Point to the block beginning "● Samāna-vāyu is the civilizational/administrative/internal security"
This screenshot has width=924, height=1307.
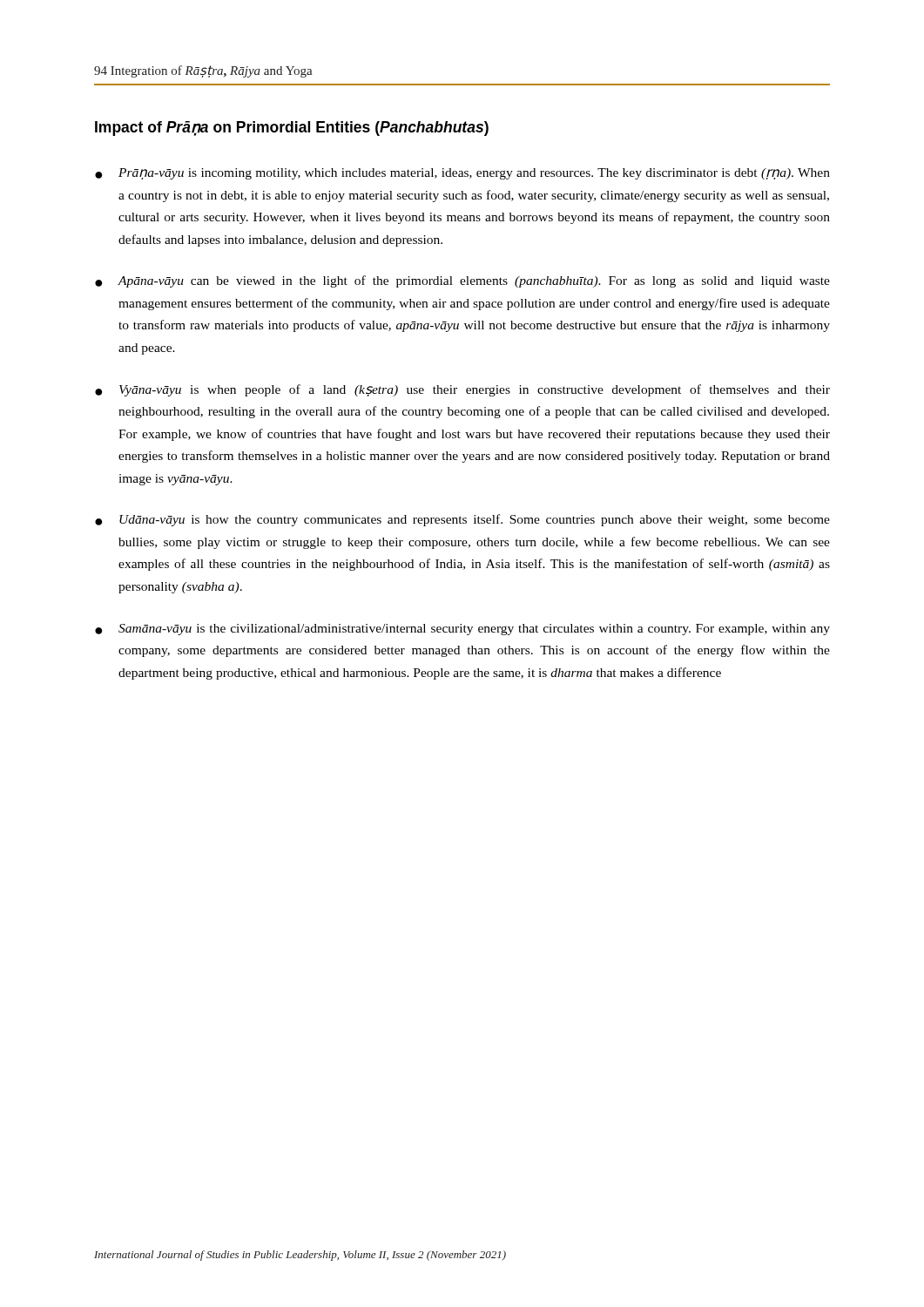pyautogui.click(x=462, y=650)
